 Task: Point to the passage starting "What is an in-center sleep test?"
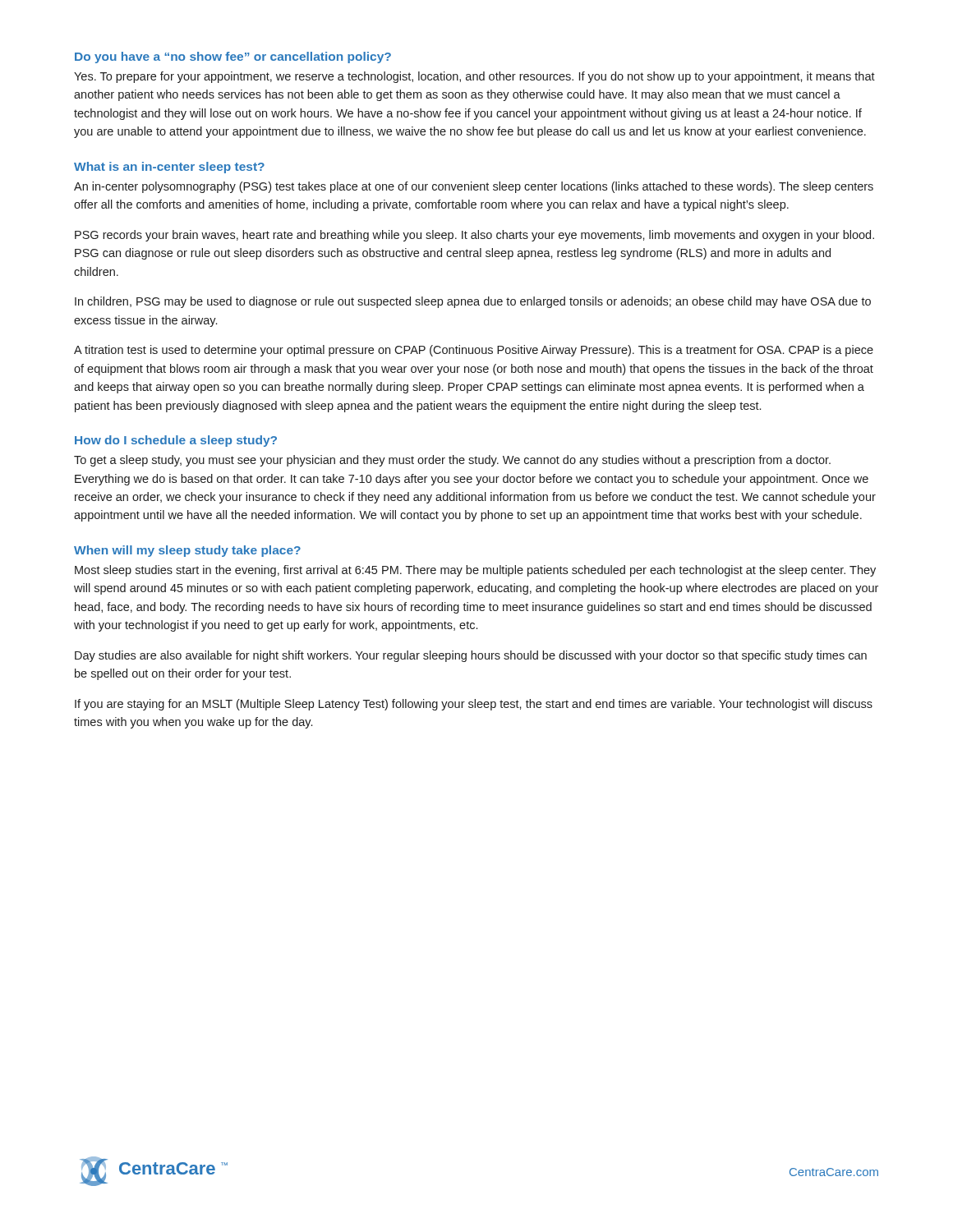click(169, 166)
